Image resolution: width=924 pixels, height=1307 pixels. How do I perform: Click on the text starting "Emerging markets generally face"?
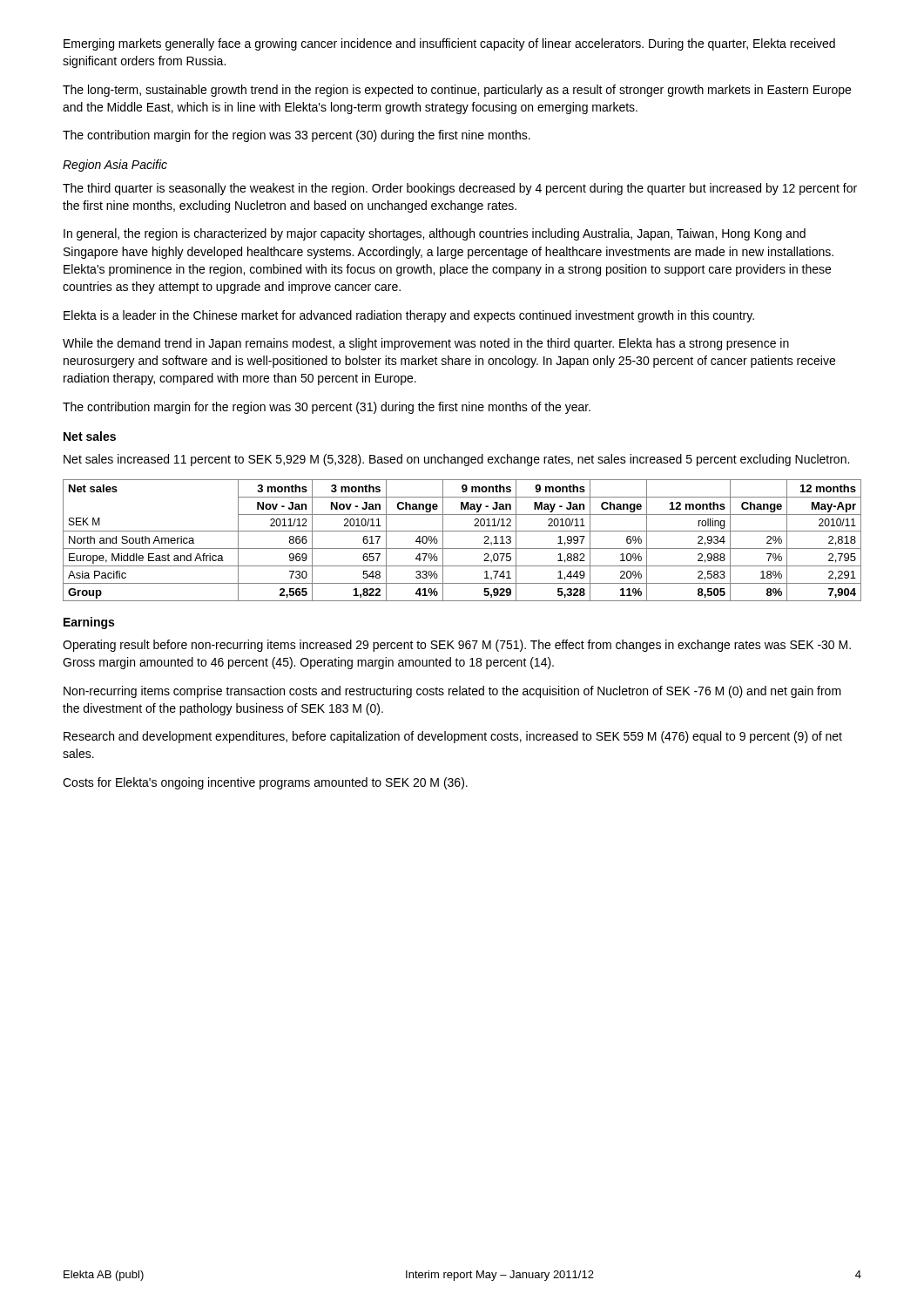(x=462, y=53)
